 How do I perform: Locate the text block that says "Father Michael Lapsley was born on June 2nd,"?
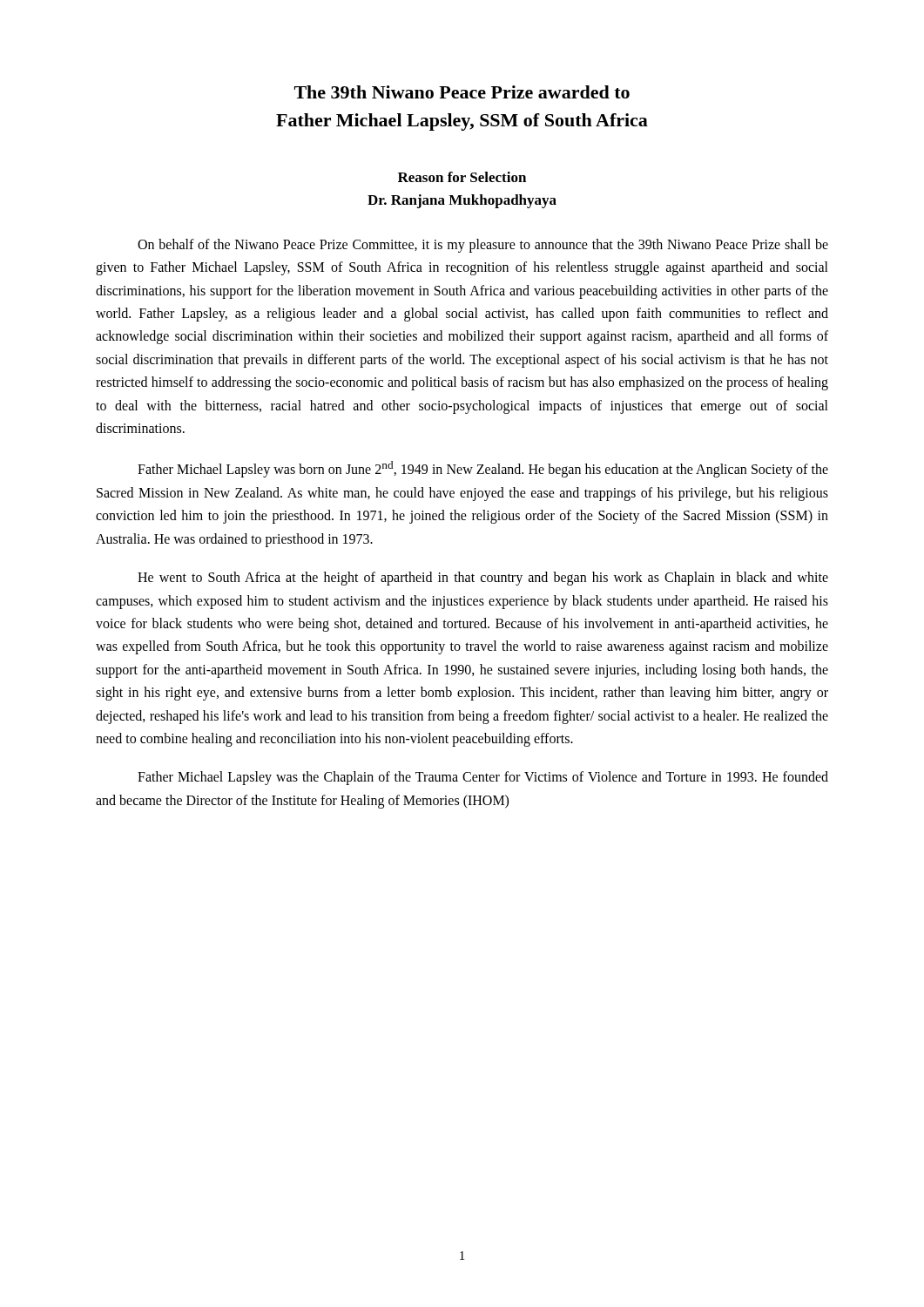[462, 502]
